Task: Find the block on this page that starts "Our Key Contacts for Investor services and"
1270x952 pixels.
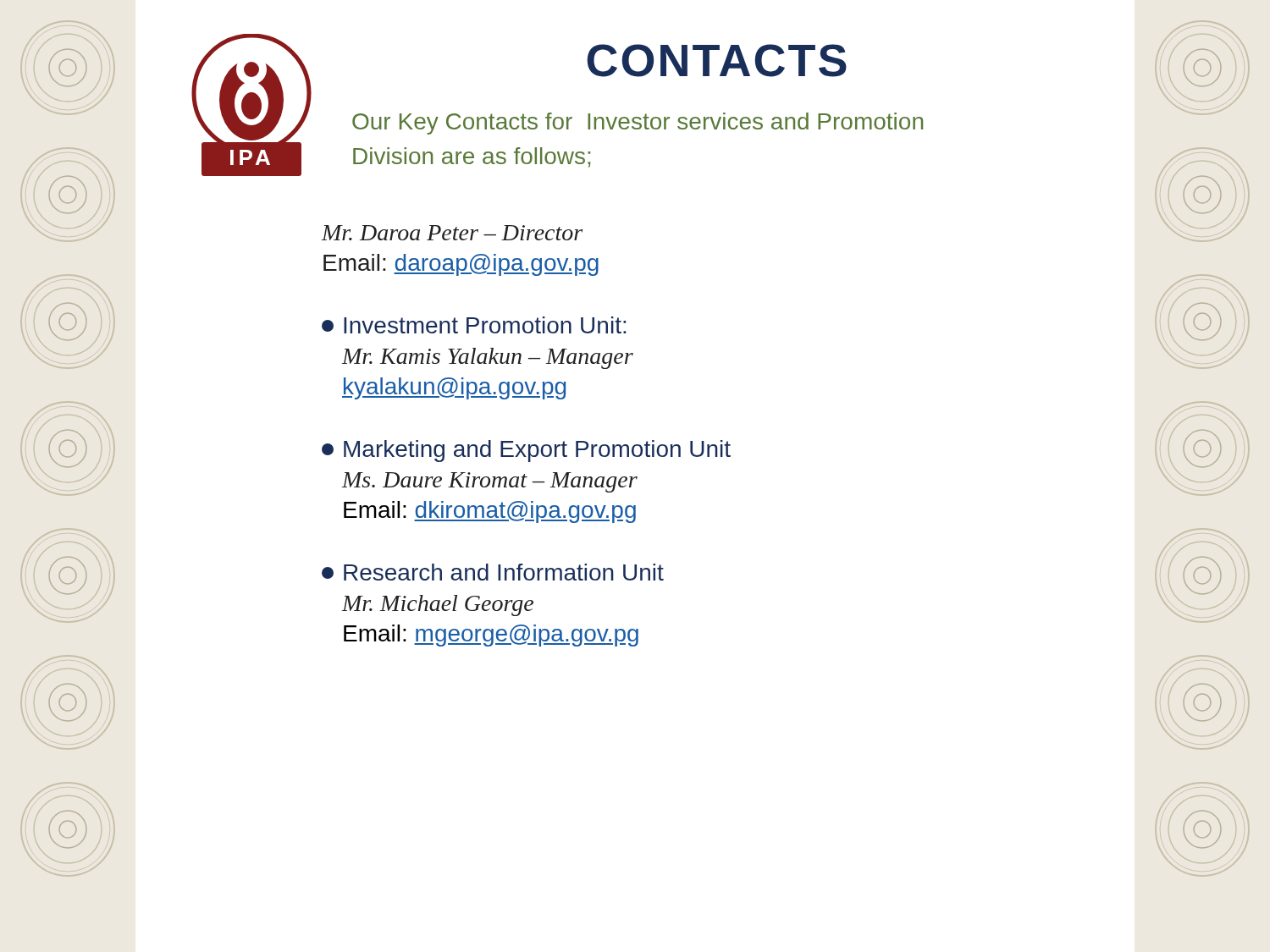Action: 638,139
